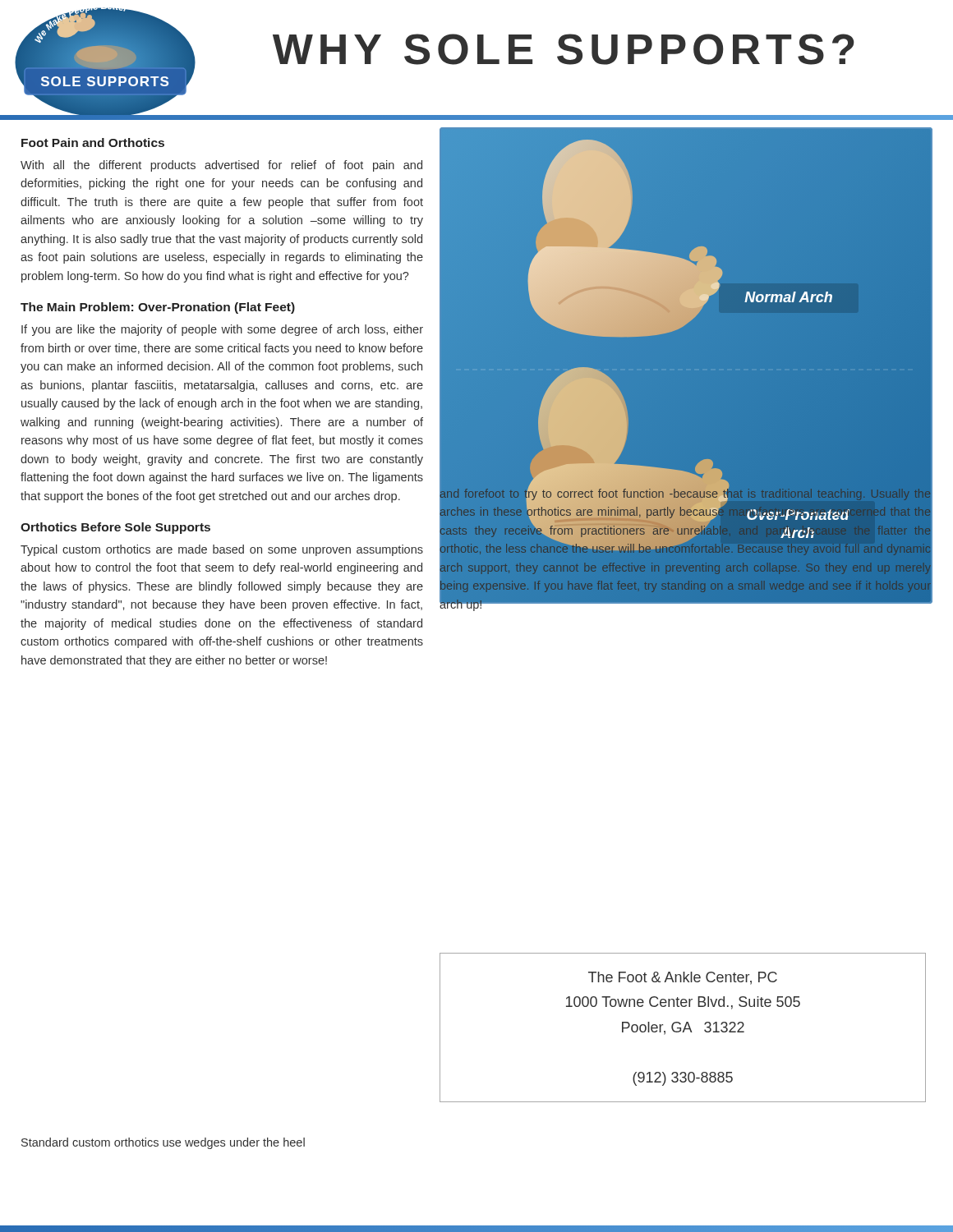Find the block on this page that starts "Standard custom orthotics use"
Image resolution: width=953 pixels, height=1232 pixels.
163,1142
